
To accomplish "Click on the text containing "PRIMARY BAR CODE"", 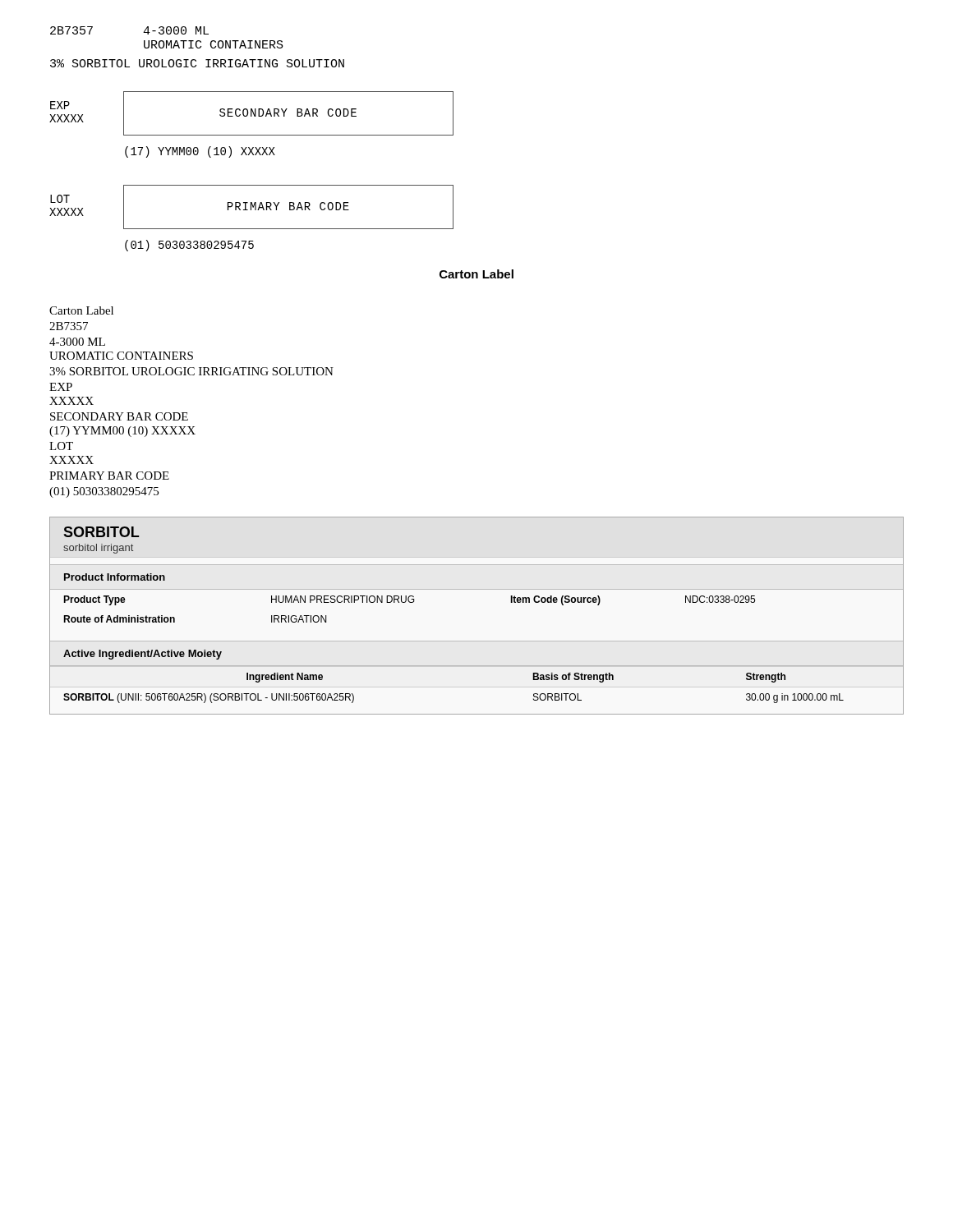I will [109, 476].
